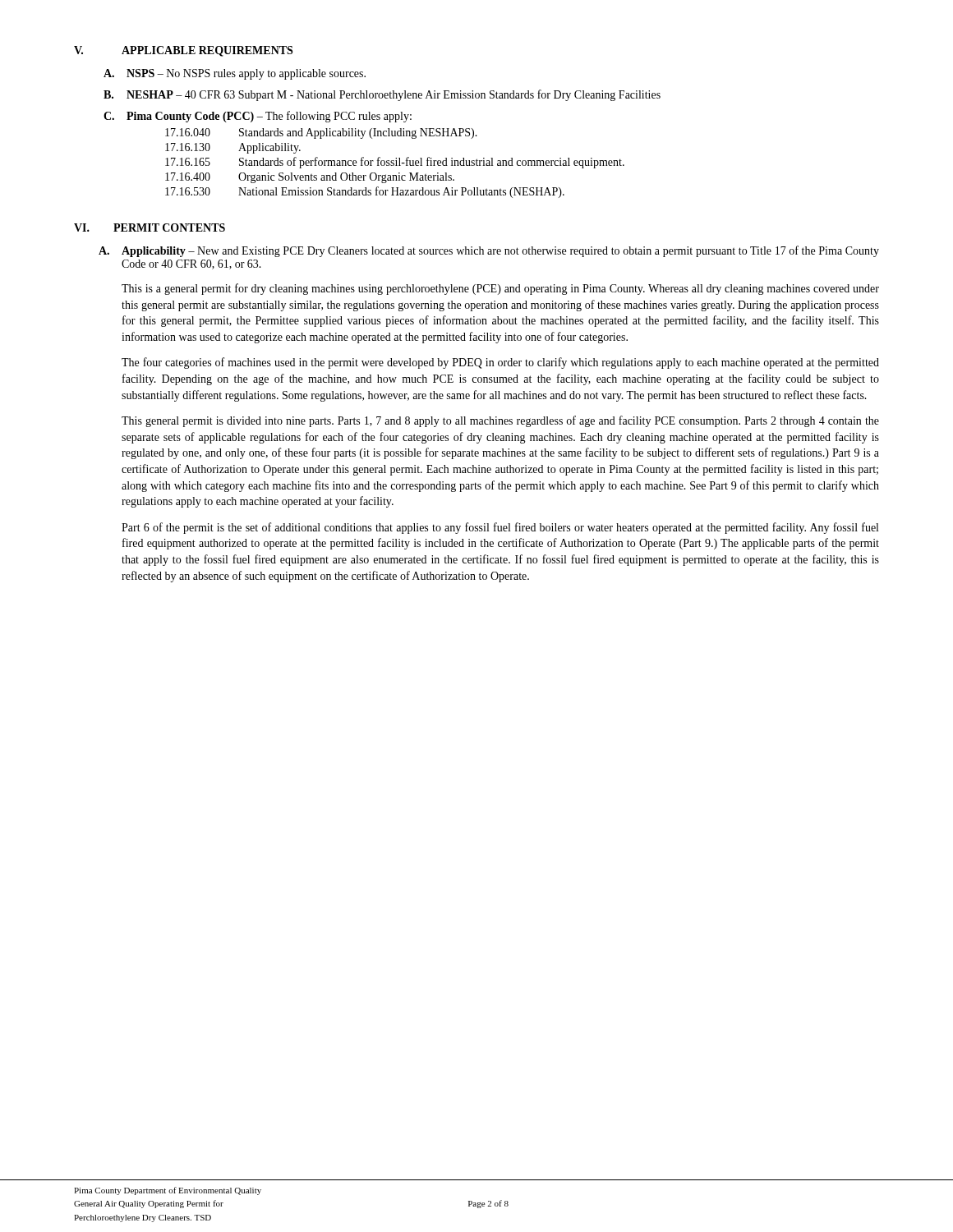Find the text block with the text "This general permit"
The height and width of the screenshot is (1232, 953).
500,461
